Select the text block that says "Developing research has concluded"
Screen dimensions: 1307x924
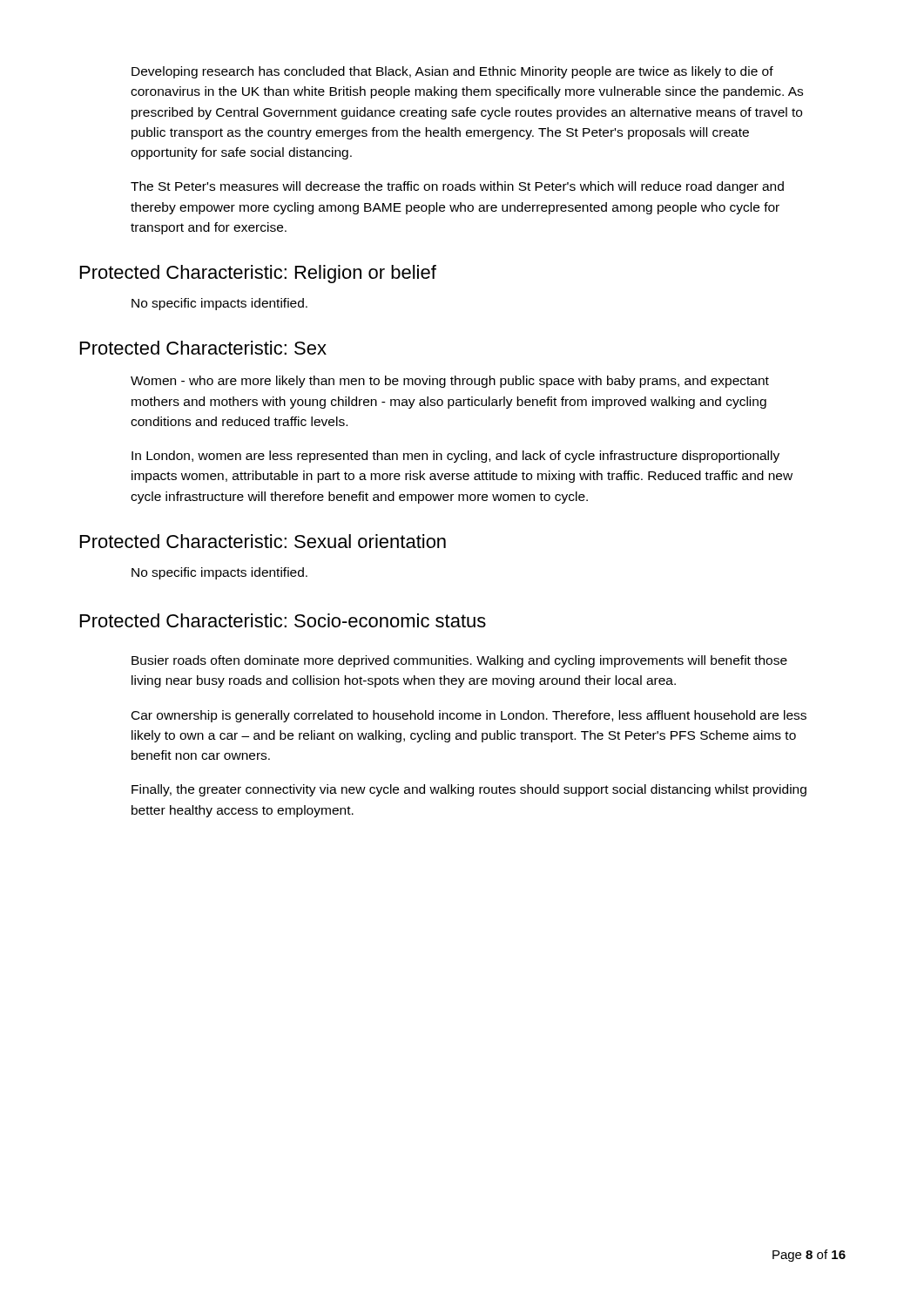click(467, 112)
